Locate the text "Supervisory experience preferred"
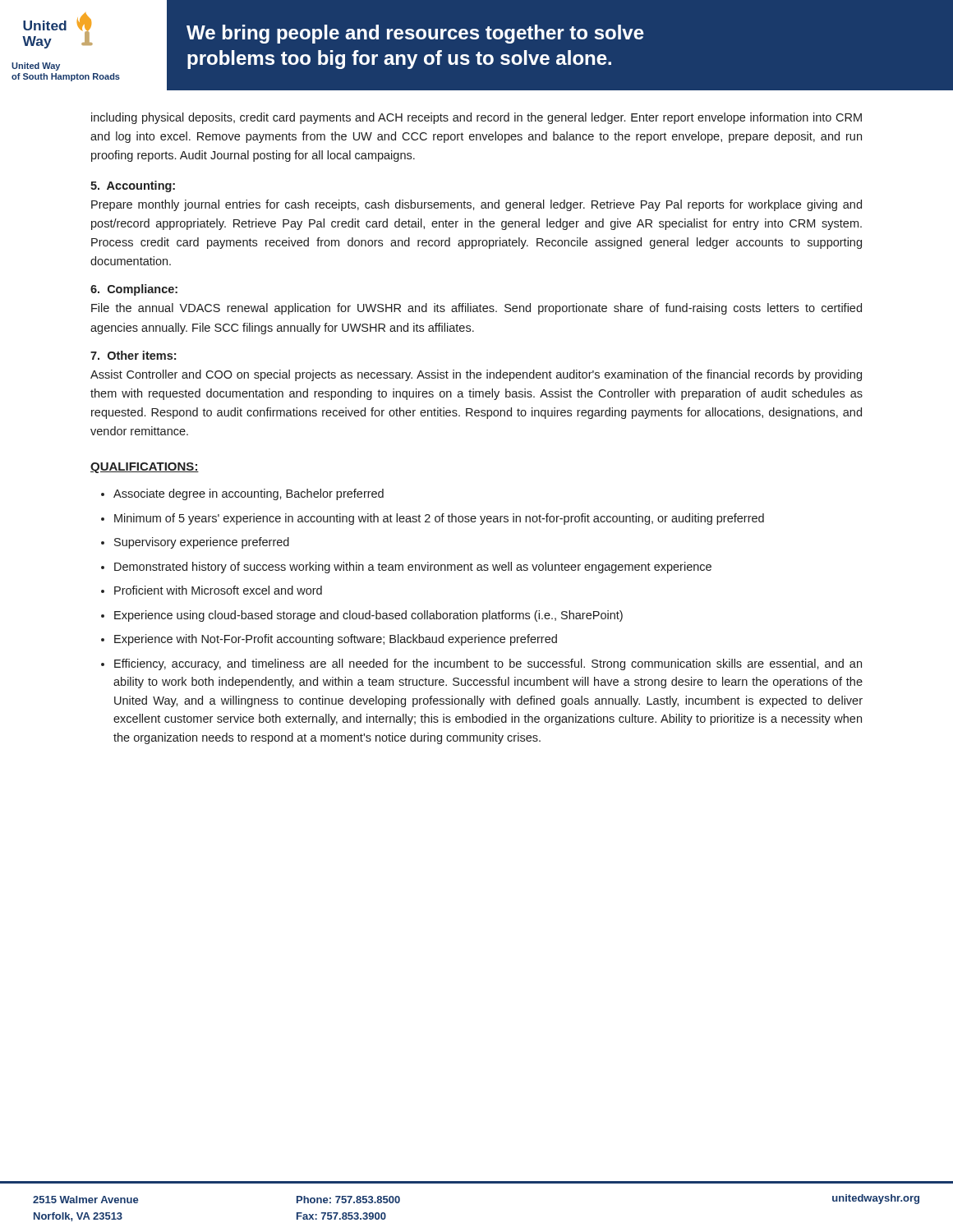953x1232 pixels. 201,542
